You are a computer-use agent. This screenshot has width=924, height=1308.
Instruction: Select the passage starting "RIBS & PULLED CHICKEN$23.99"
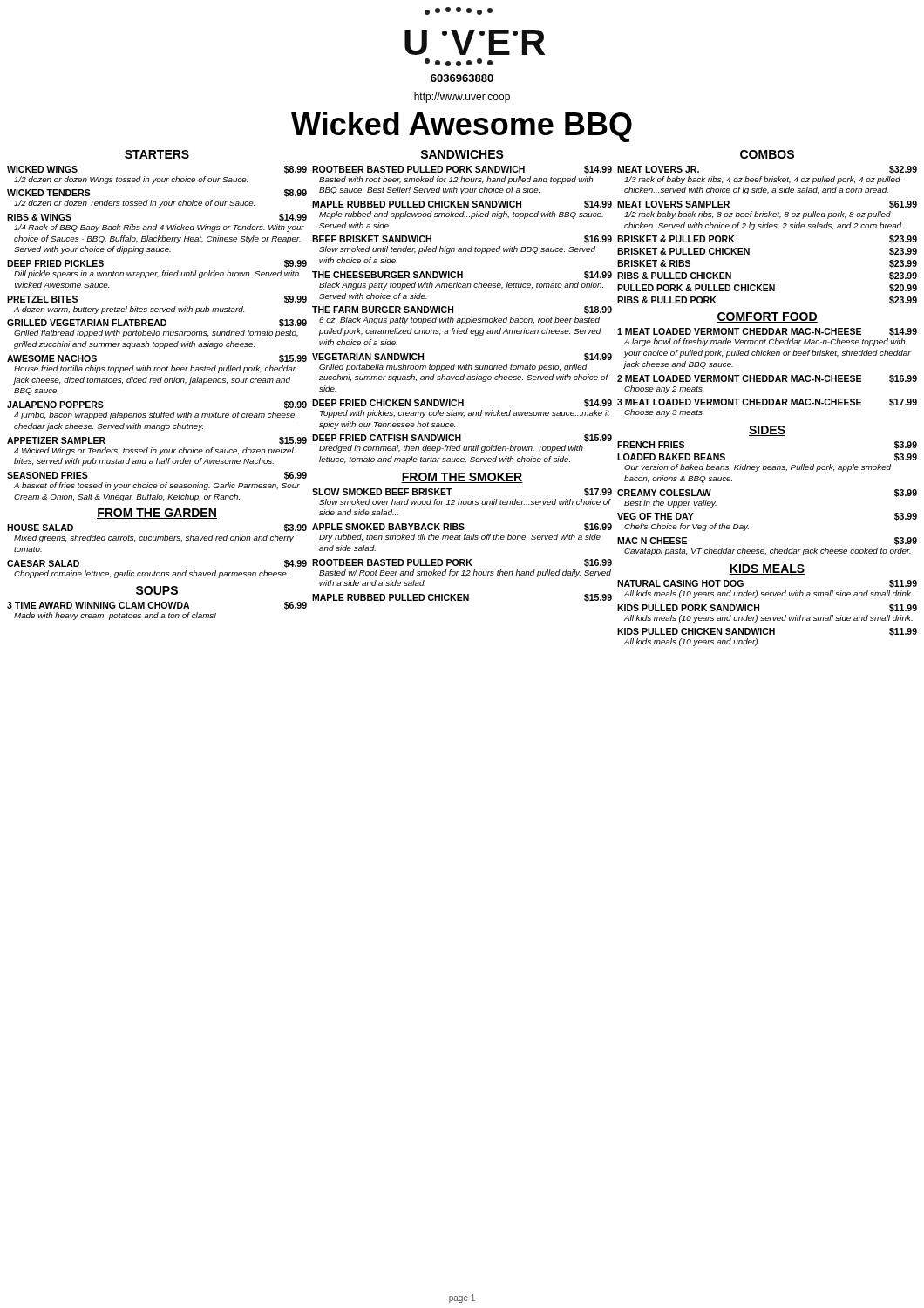767,276
